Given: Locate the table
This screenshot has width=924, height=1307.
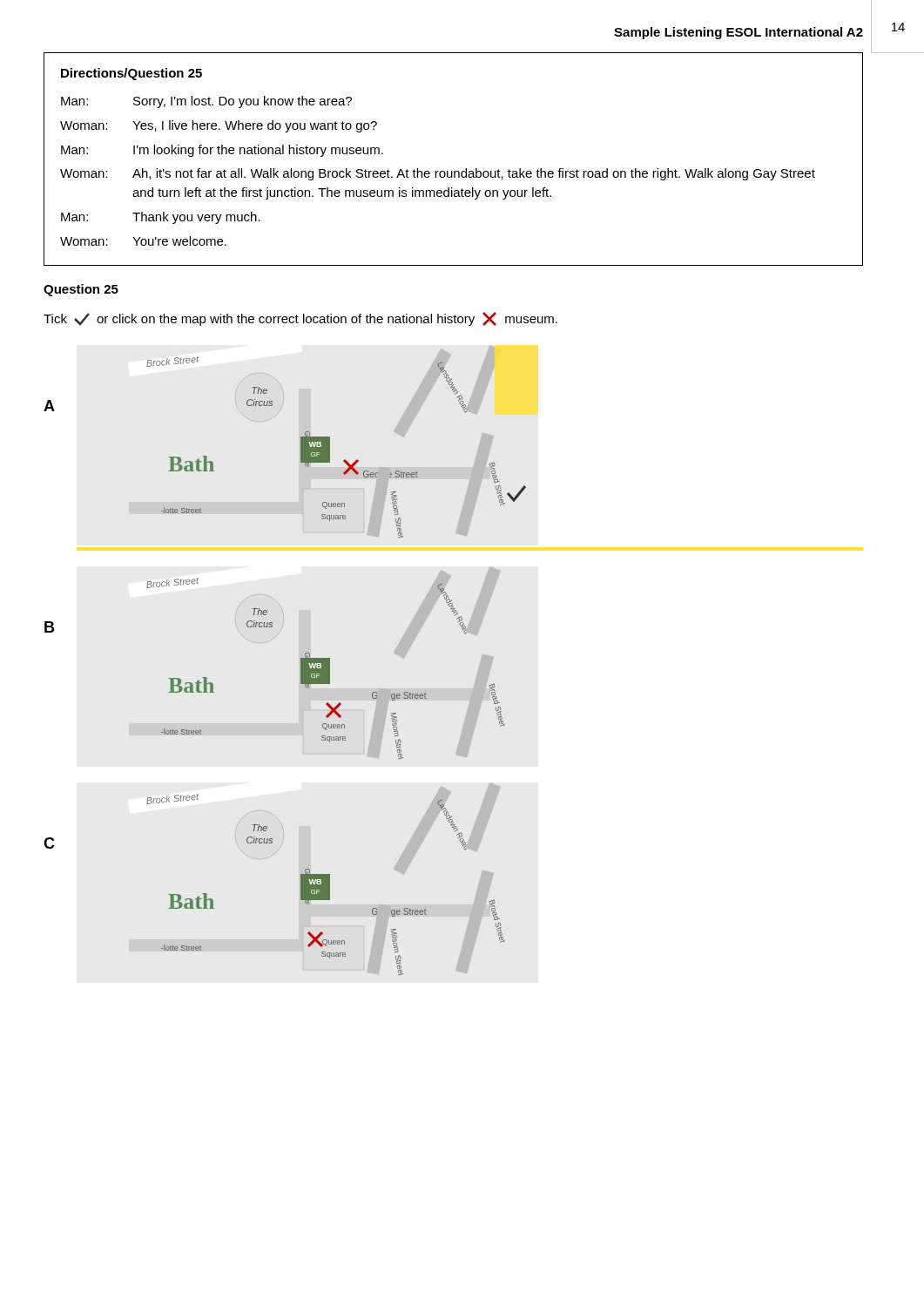Looking at the screenshot, I should pos(453,159).
